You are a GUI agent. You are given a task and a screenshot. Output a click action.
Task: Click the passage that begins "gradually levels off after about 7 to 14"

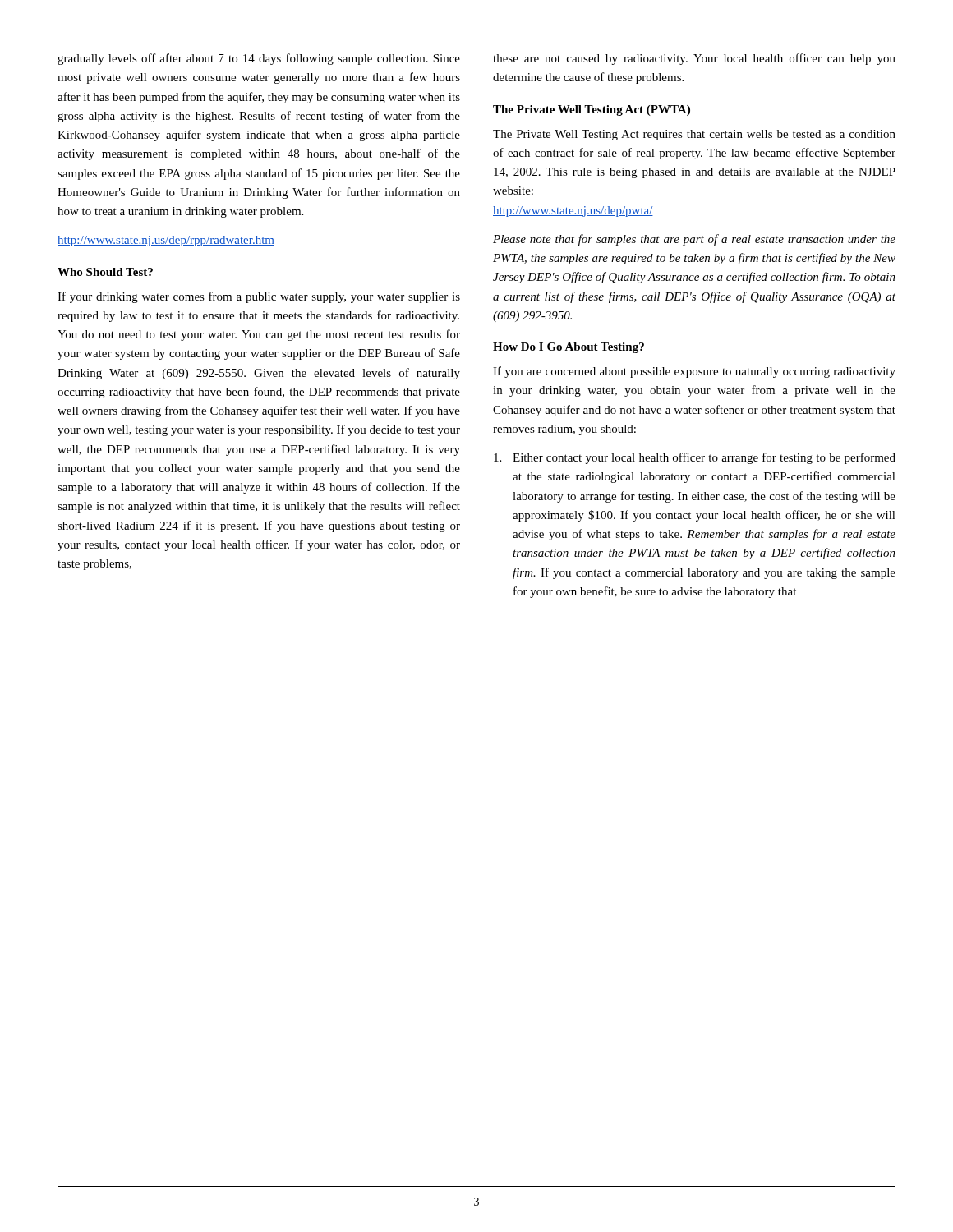259,135
